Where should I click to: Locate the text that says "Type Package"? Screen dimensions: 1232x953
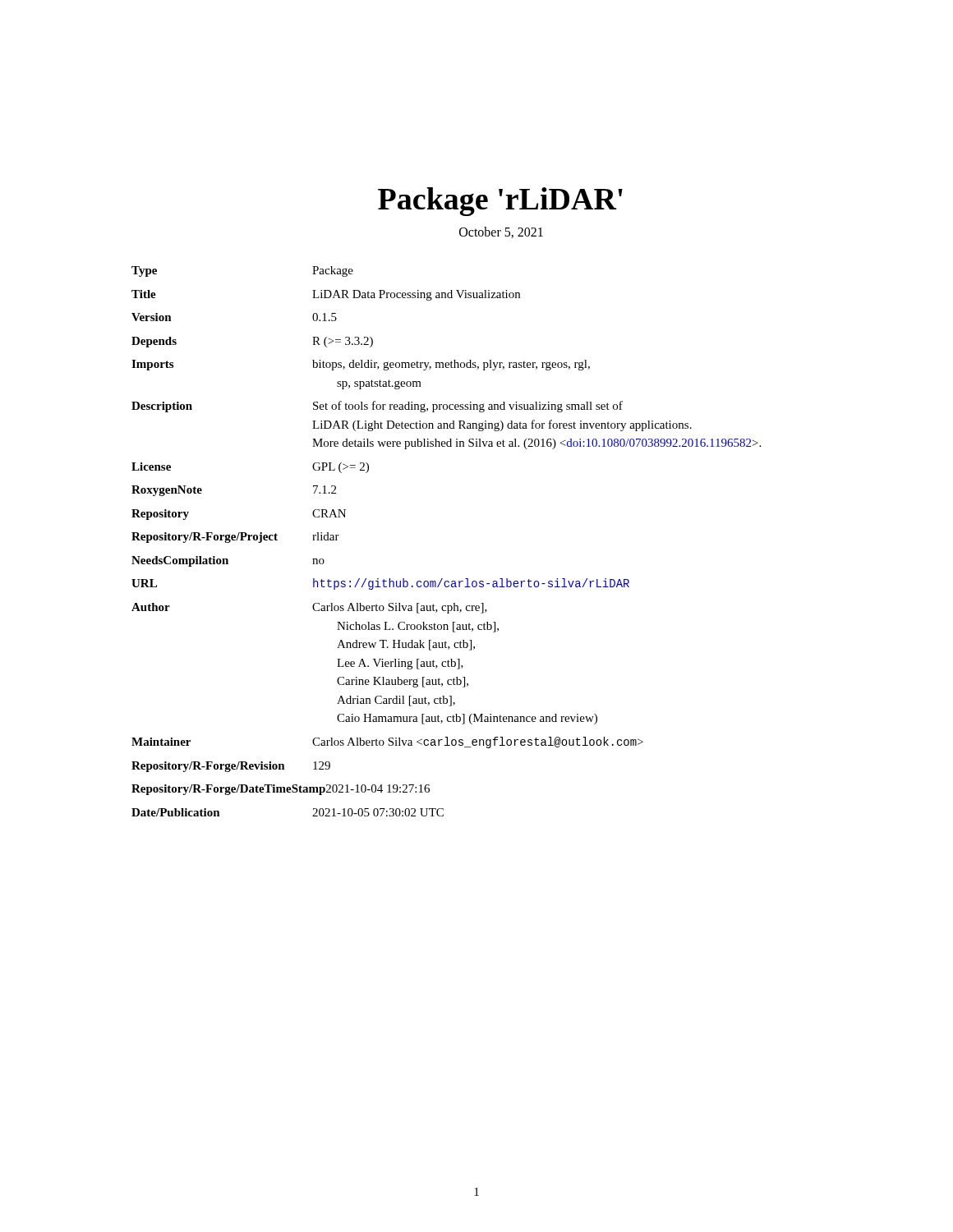[143, 271]
